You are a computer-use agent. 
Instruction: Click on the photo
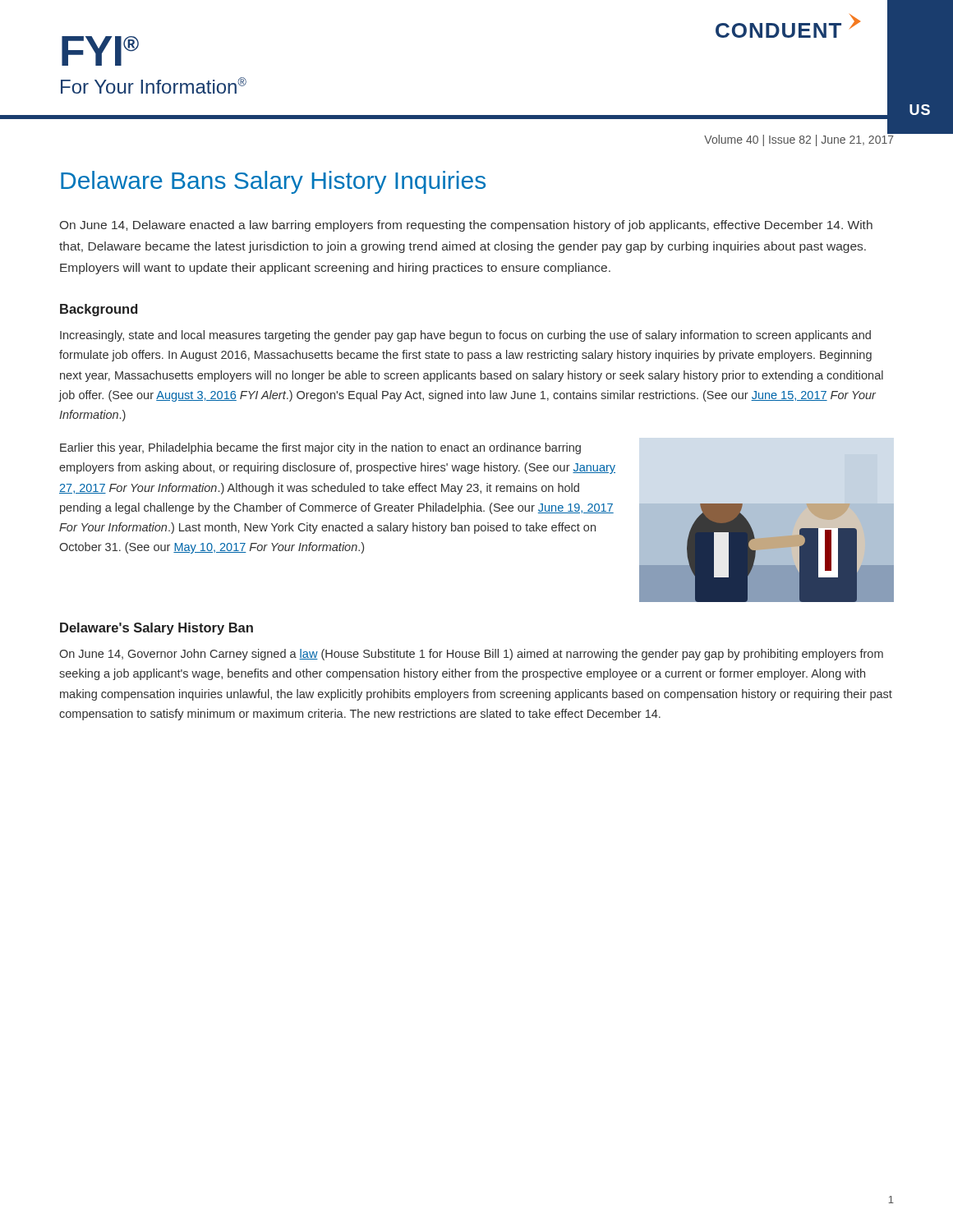(766, 522)
